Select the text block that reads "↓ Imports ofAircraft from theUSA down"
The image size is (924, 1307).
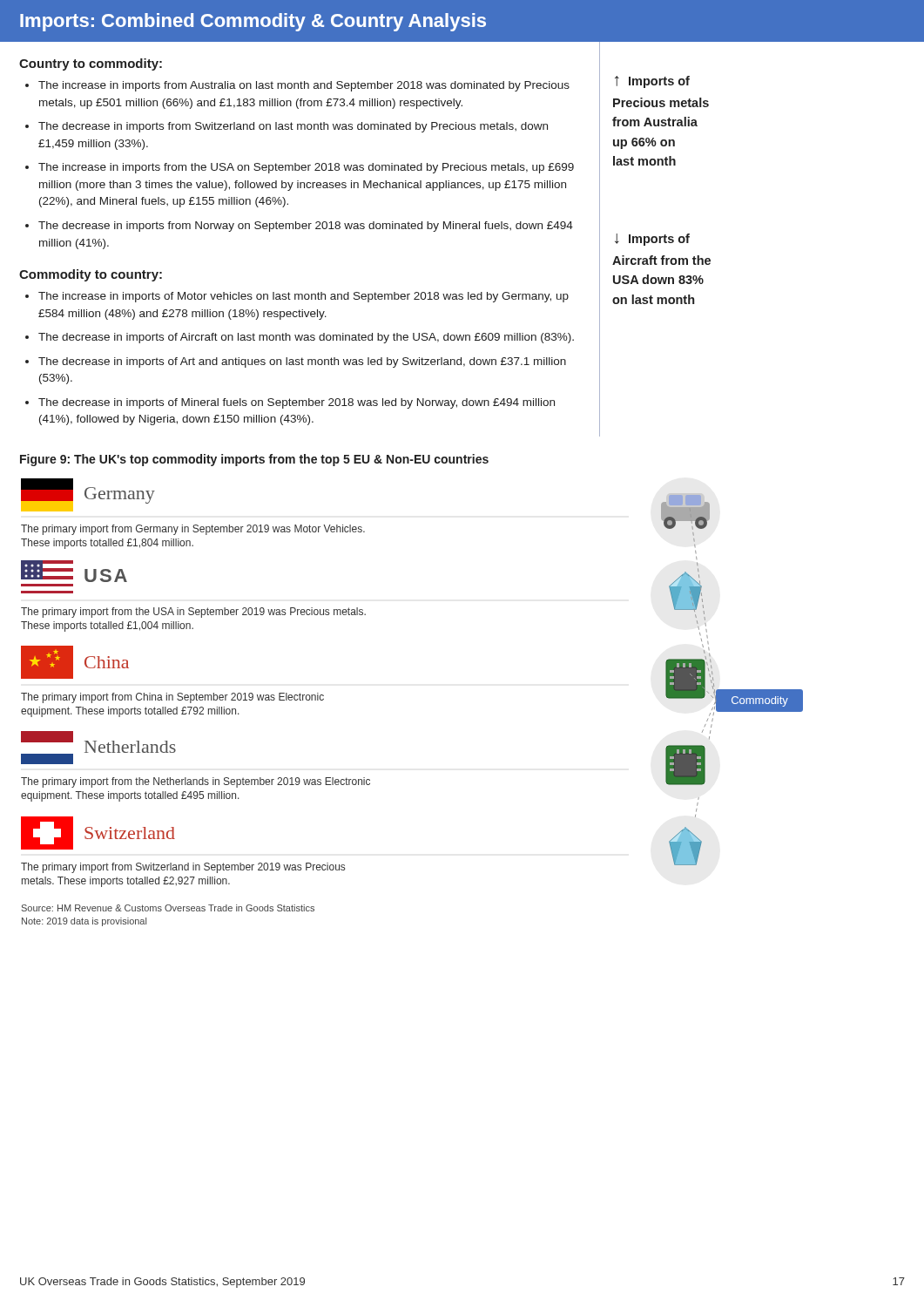tap(662, 267)
